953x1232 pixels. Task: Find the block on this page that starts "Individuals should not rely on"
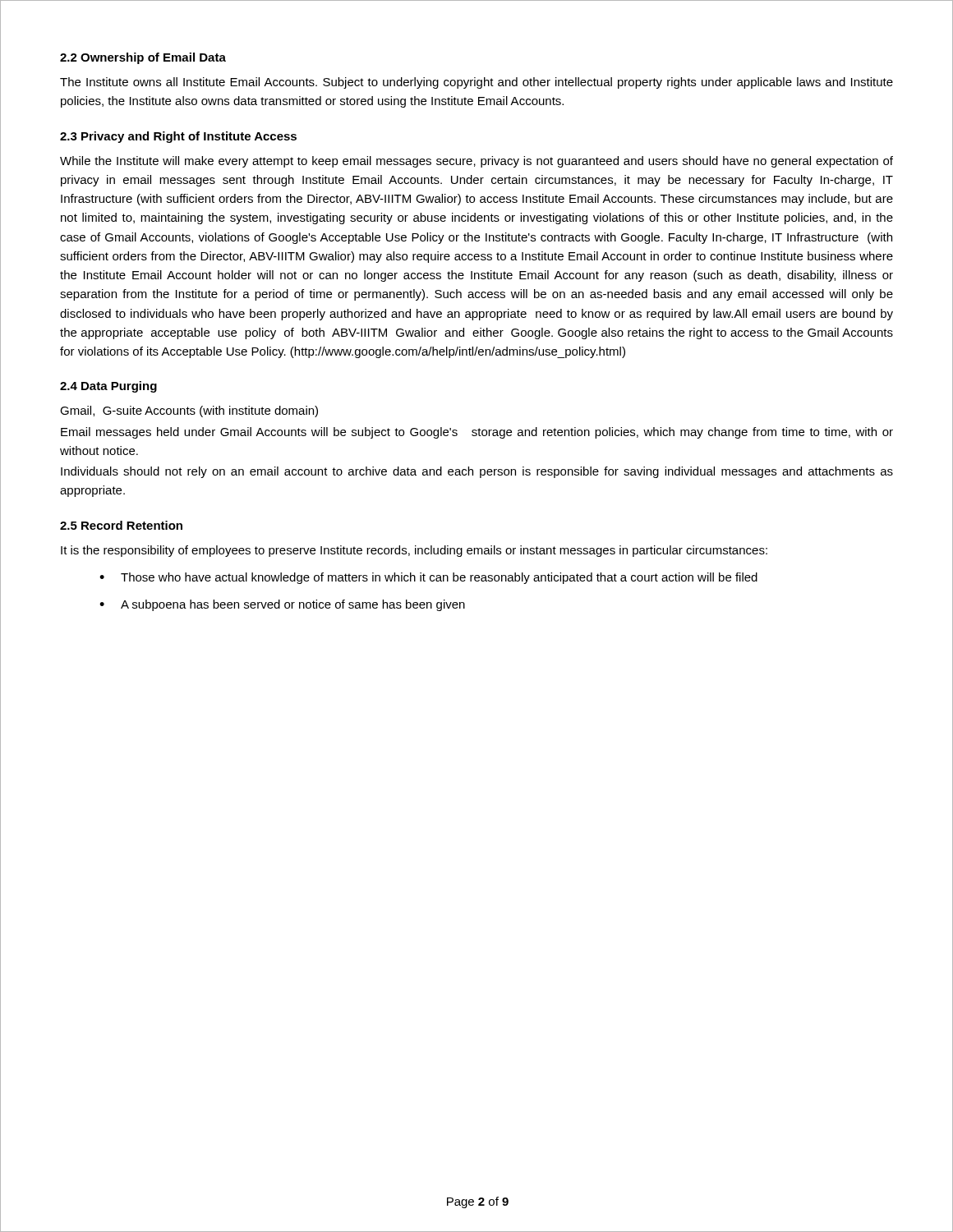pyautogui.click(x=476, y=481)
